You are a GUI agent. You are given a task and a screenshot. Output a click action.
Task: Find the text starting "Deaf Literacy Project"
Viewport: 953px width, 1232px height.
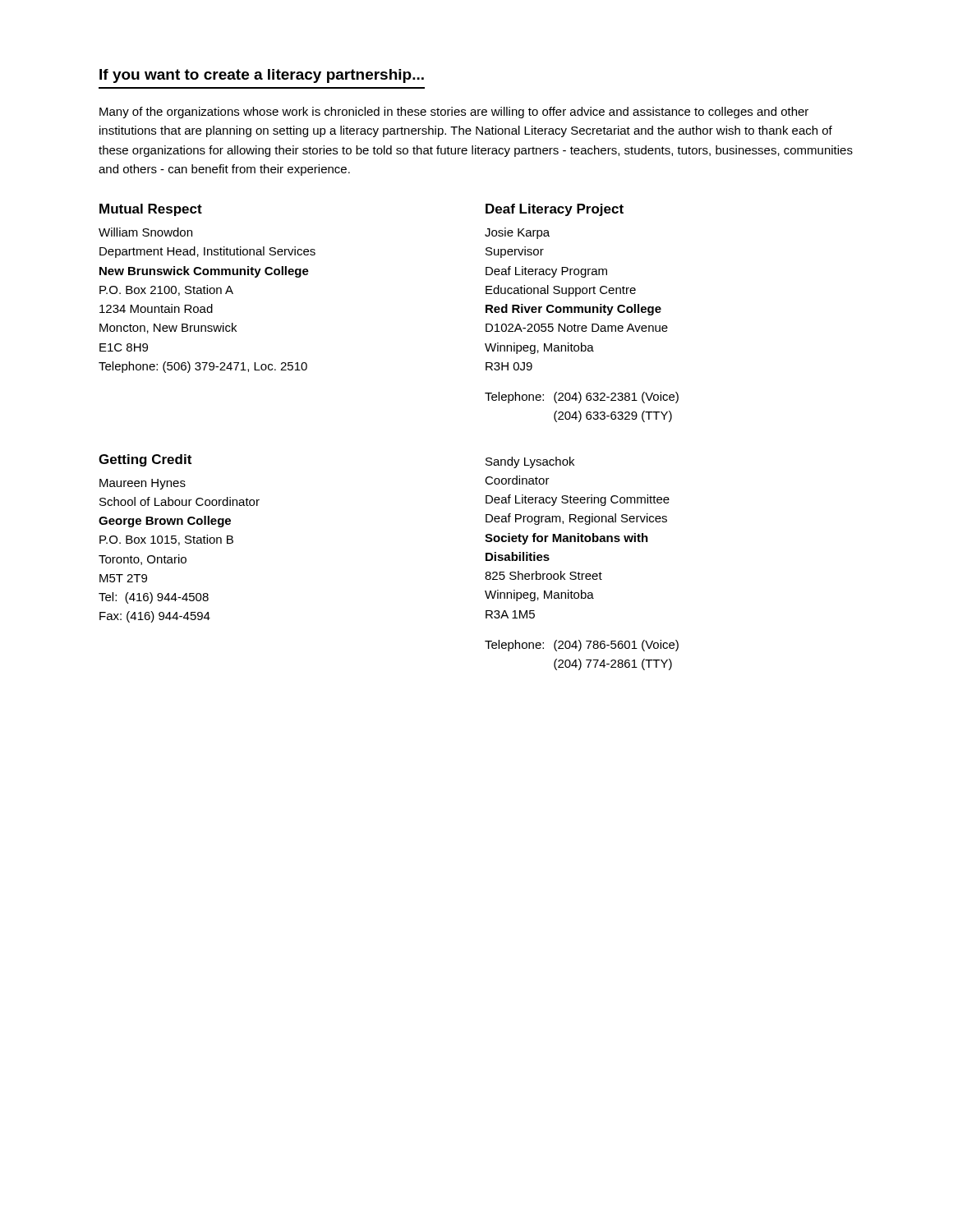554,209
